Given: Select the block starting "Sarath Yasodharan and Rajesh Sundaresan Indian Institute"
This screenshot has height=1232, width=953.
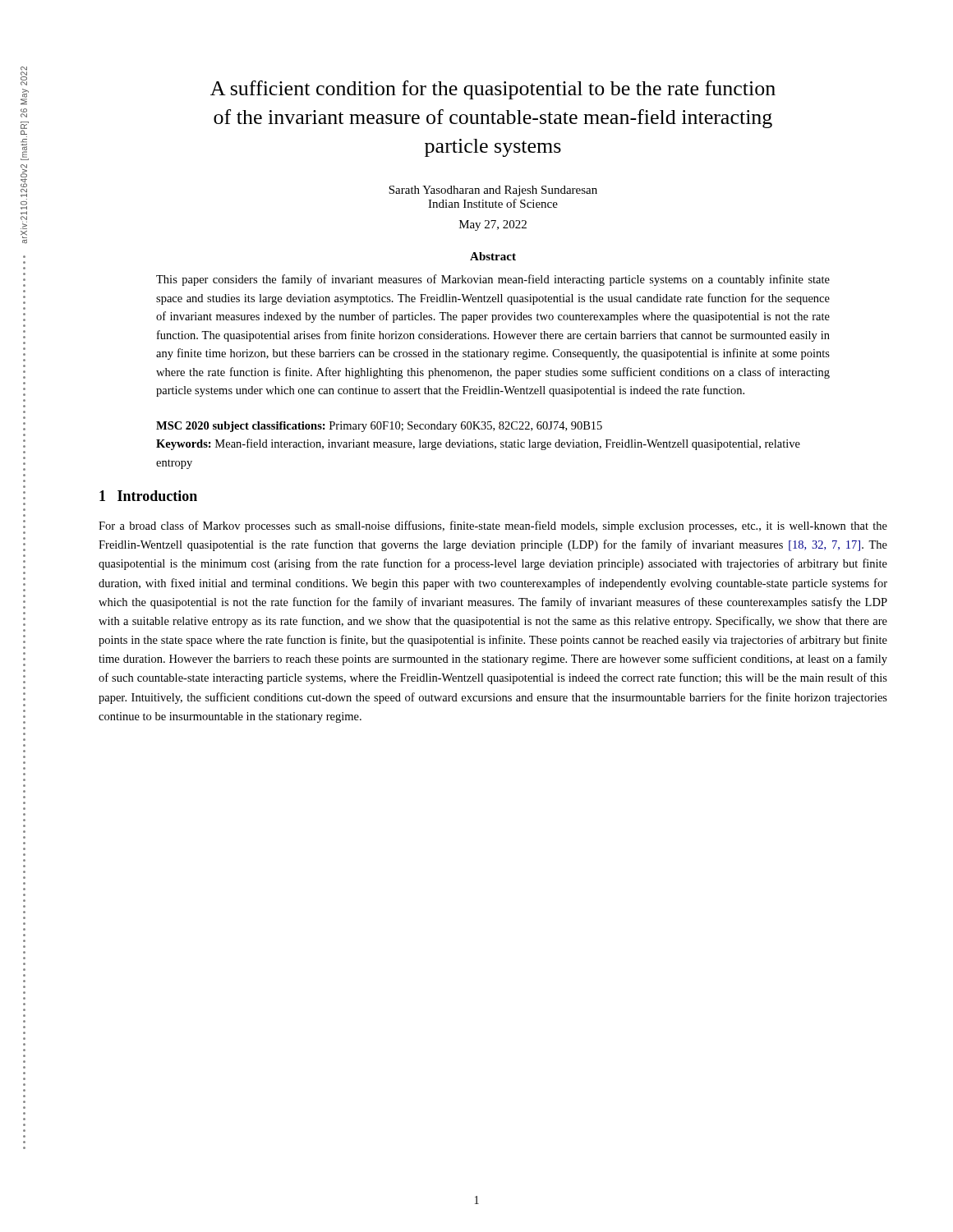Looking at the screenshot, I should click(493, 197).
